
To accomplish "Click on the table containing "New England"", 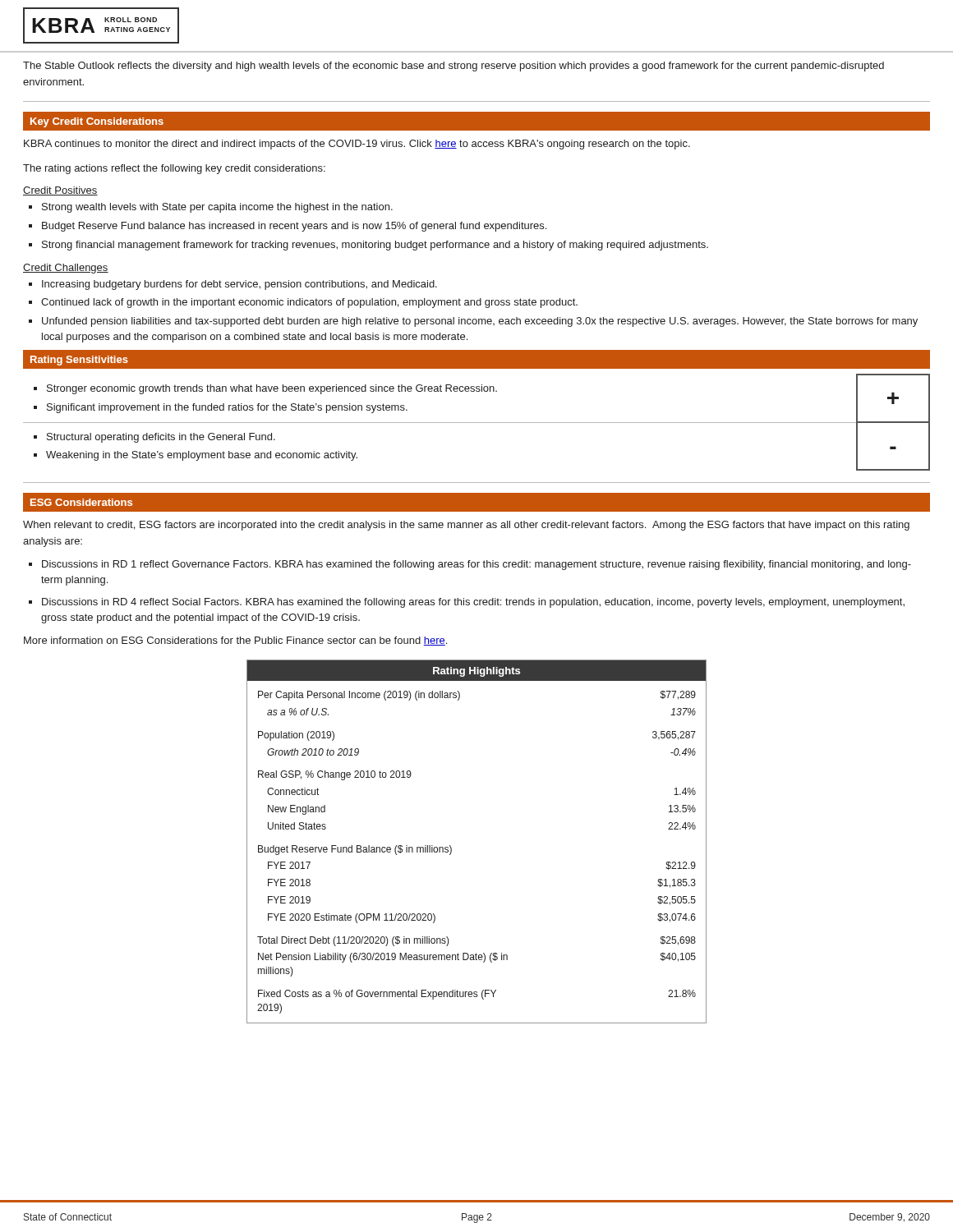I will pyautogui.click(x=476, y=841).
